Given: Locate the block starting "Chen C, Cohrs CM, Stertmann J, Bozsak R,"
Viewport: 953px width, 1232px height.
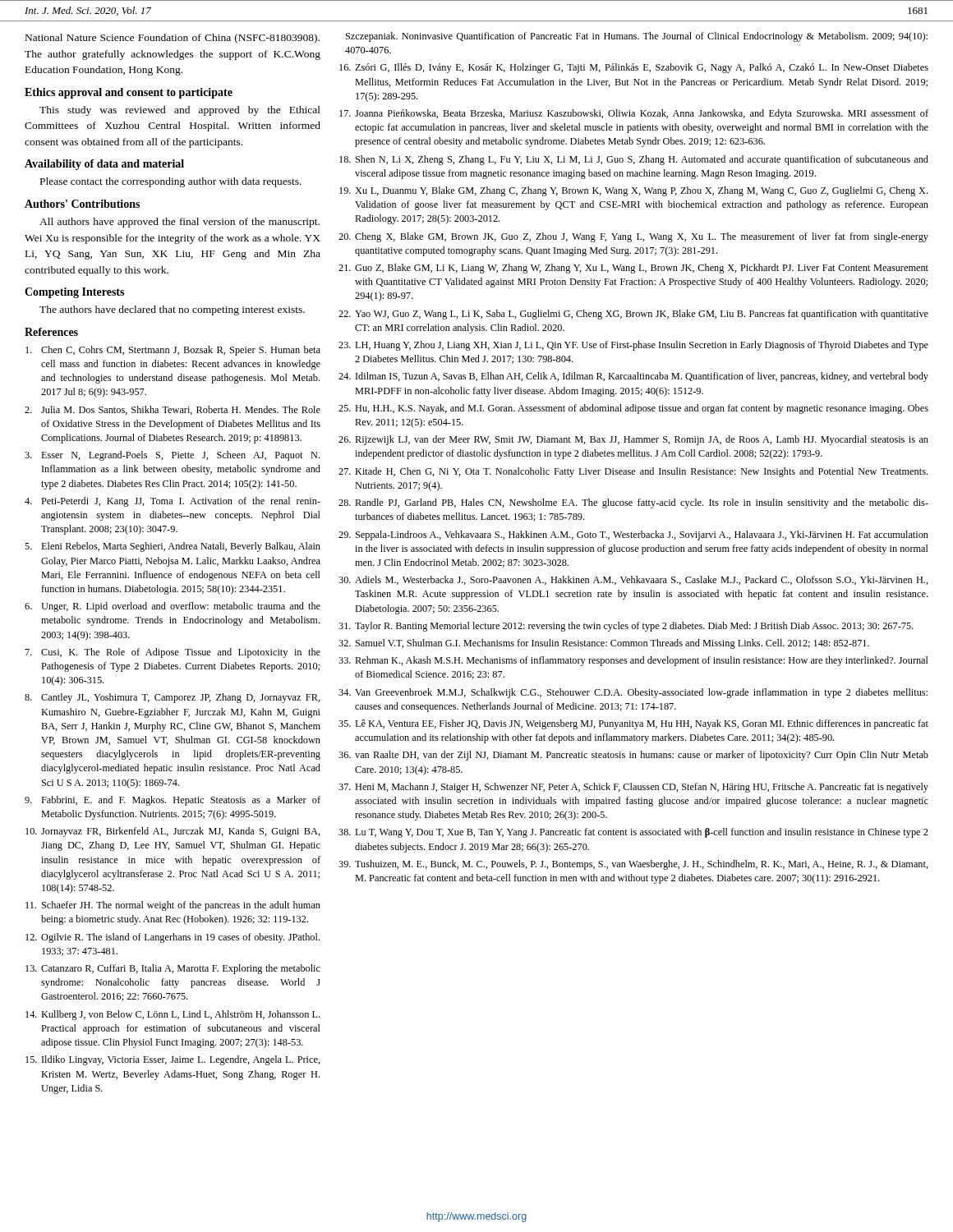Looking at the screenshot, I should tap(173, 371).
